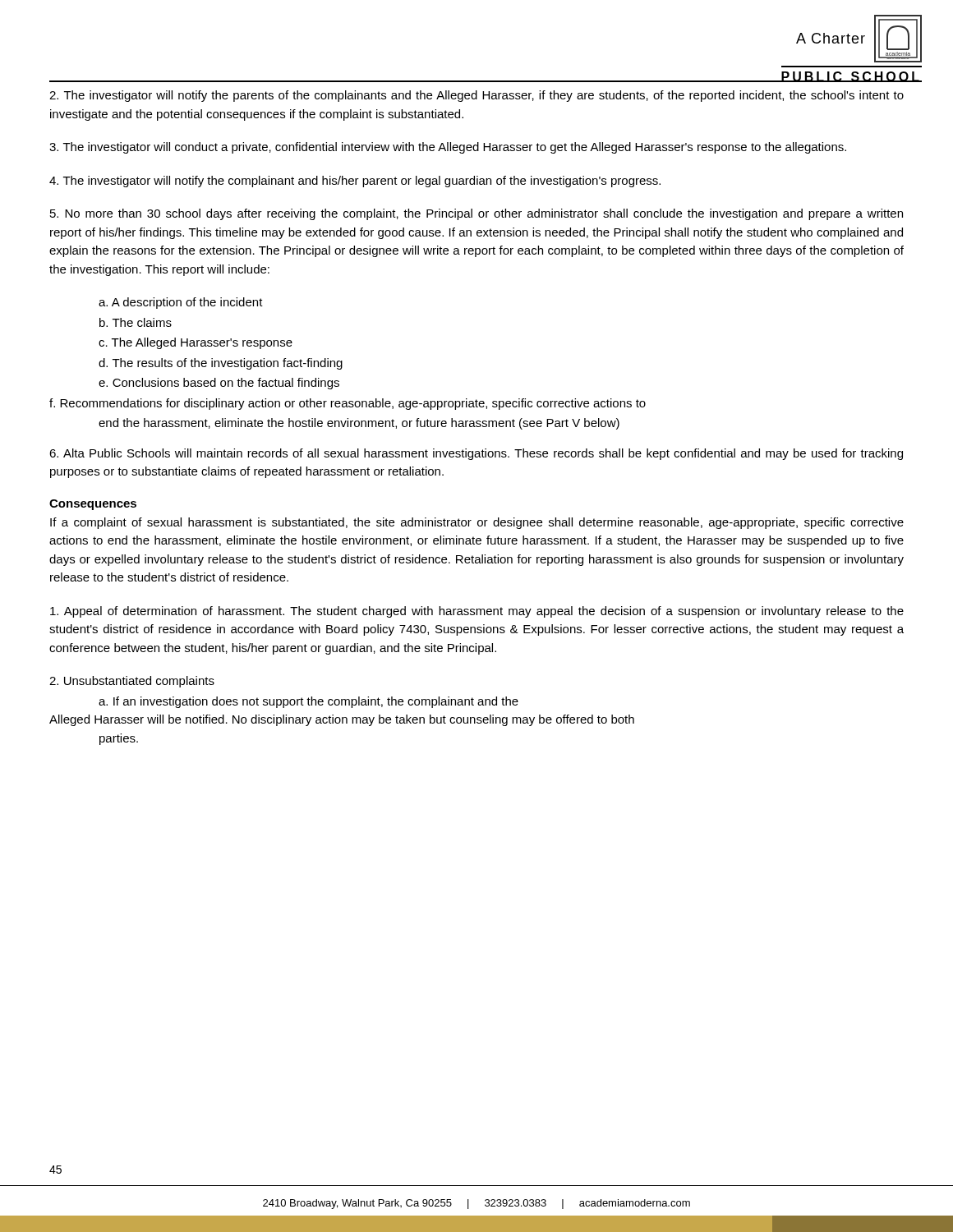
Task: Where does it say "c. The Alleged Harasser's response"?
Action: (196, 342)
